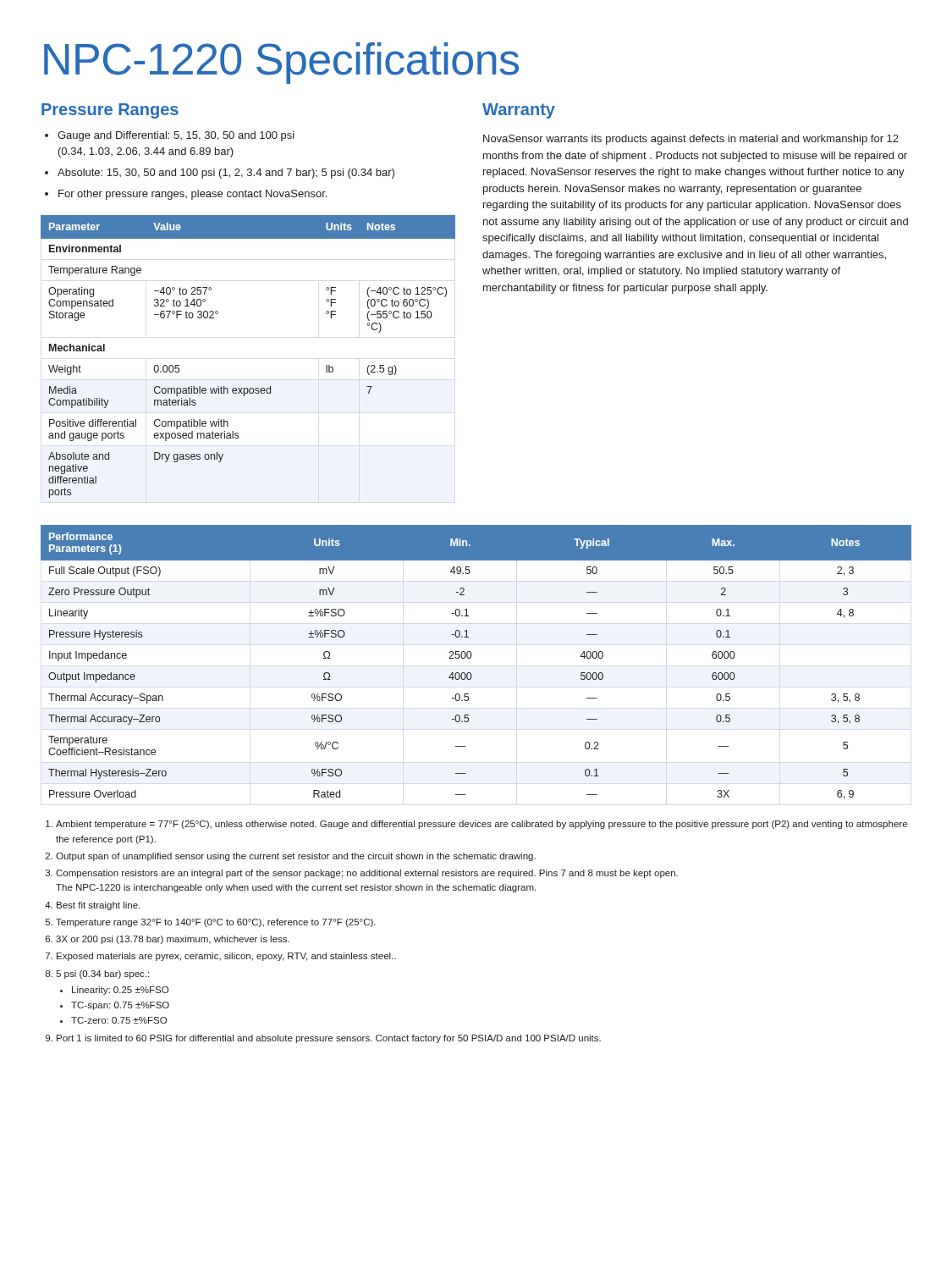Select the table that reads "Thermal Accuracy–Zero"

[476, 665]
